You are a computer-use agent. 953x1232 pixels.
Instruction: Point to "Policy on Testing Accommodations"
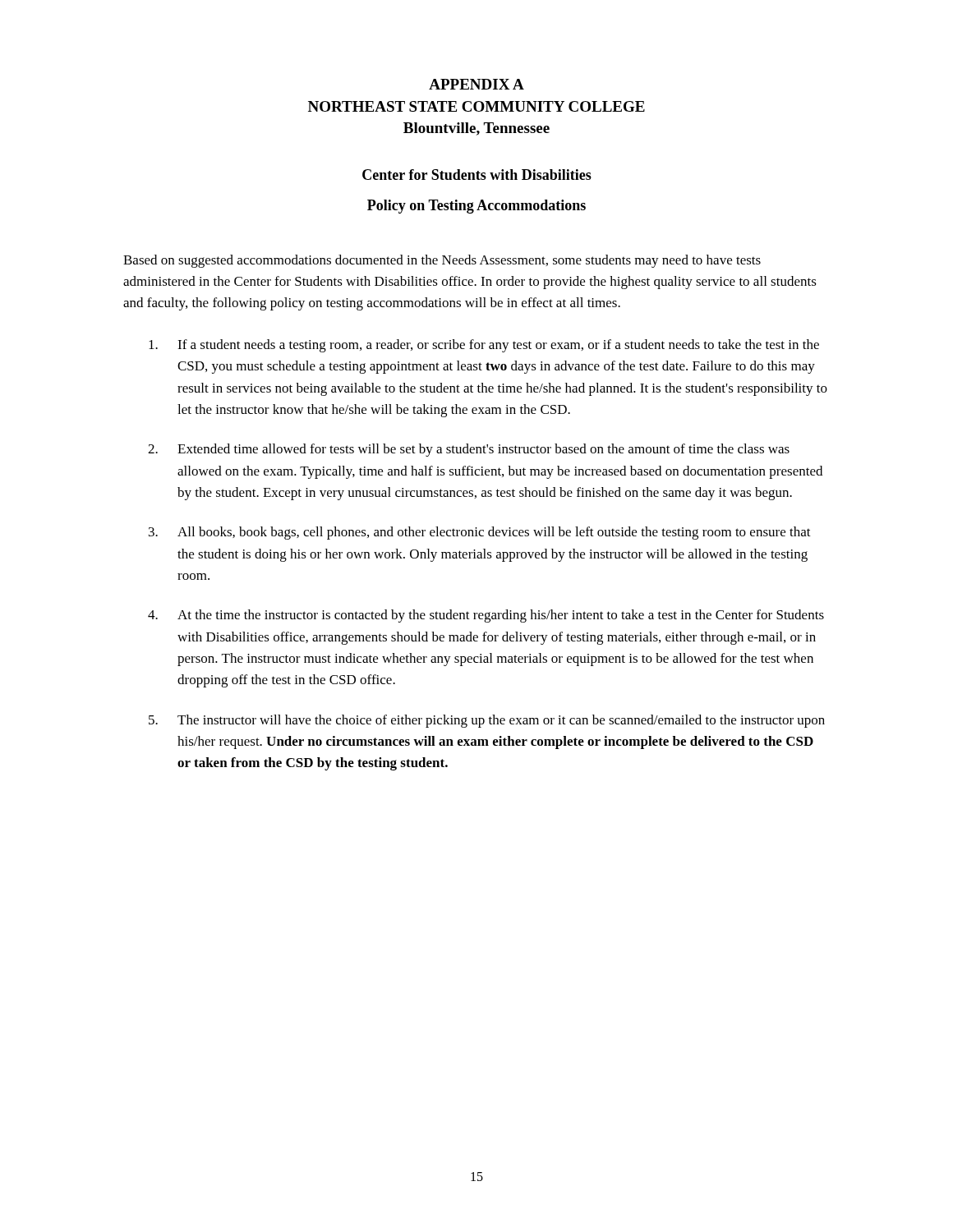point(476,205)
